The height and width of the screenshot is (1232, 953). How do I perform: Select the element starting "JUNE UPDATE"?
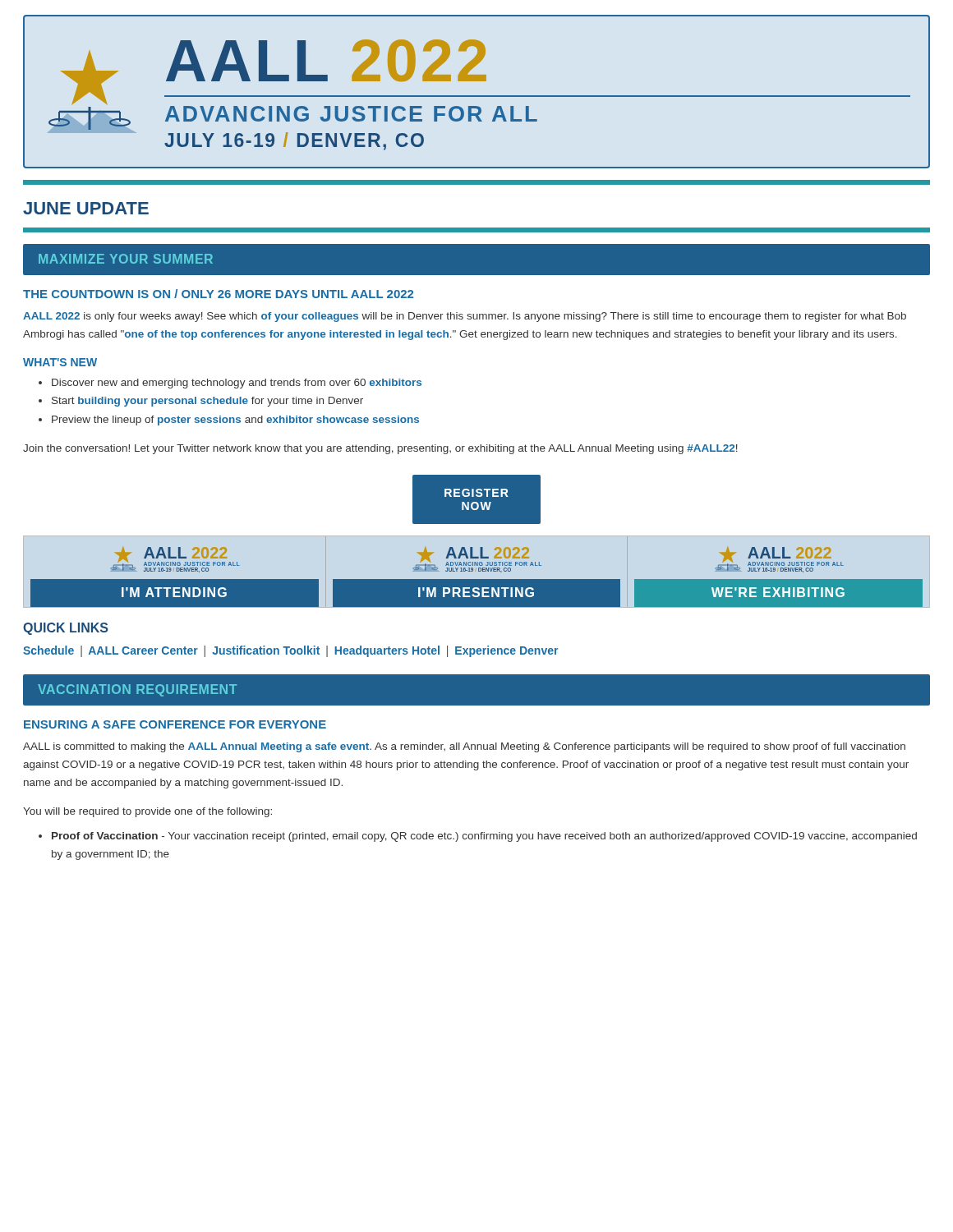[x=86, y=208]
